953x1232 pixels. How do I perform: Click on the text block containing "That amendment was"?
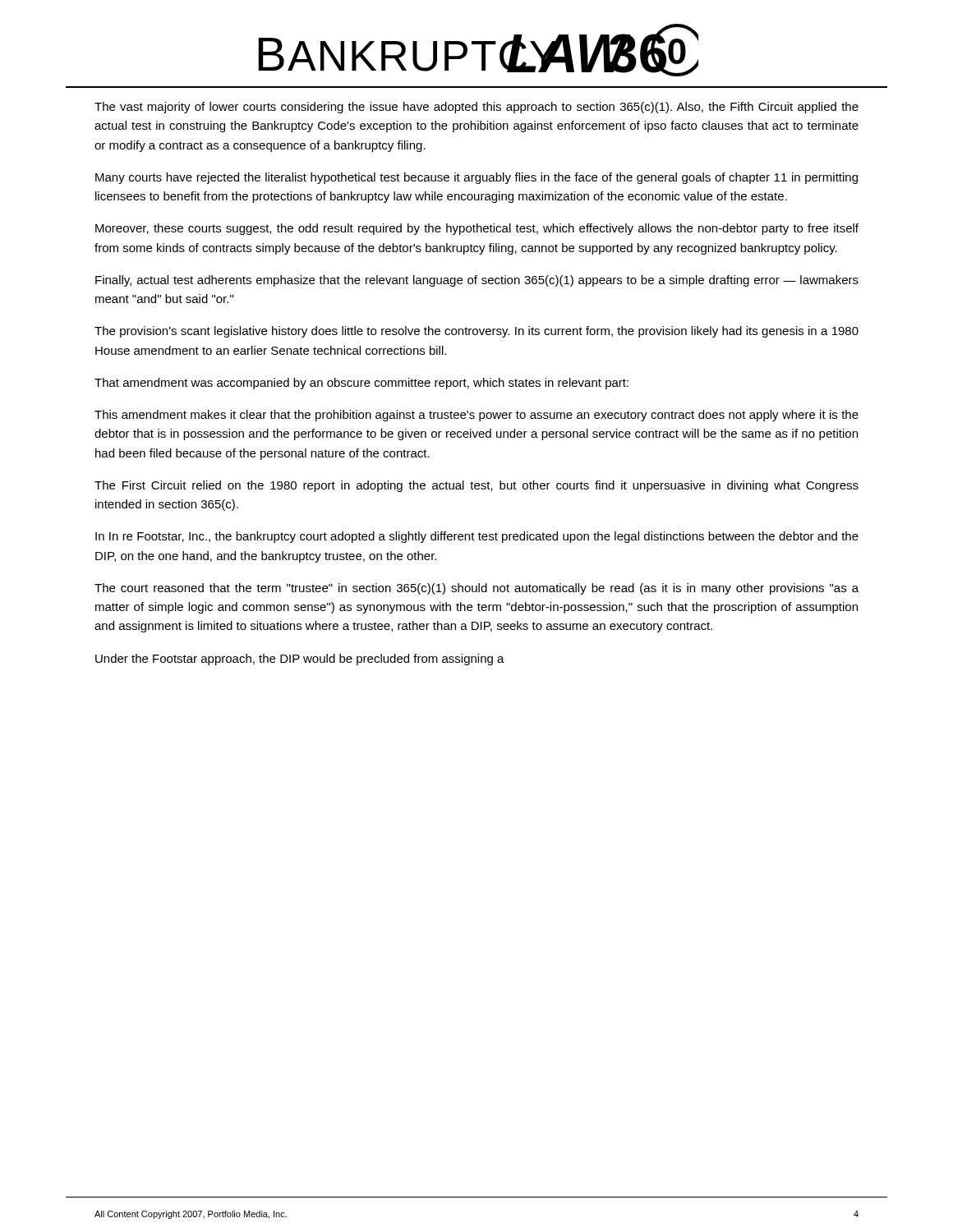point(362,382)
